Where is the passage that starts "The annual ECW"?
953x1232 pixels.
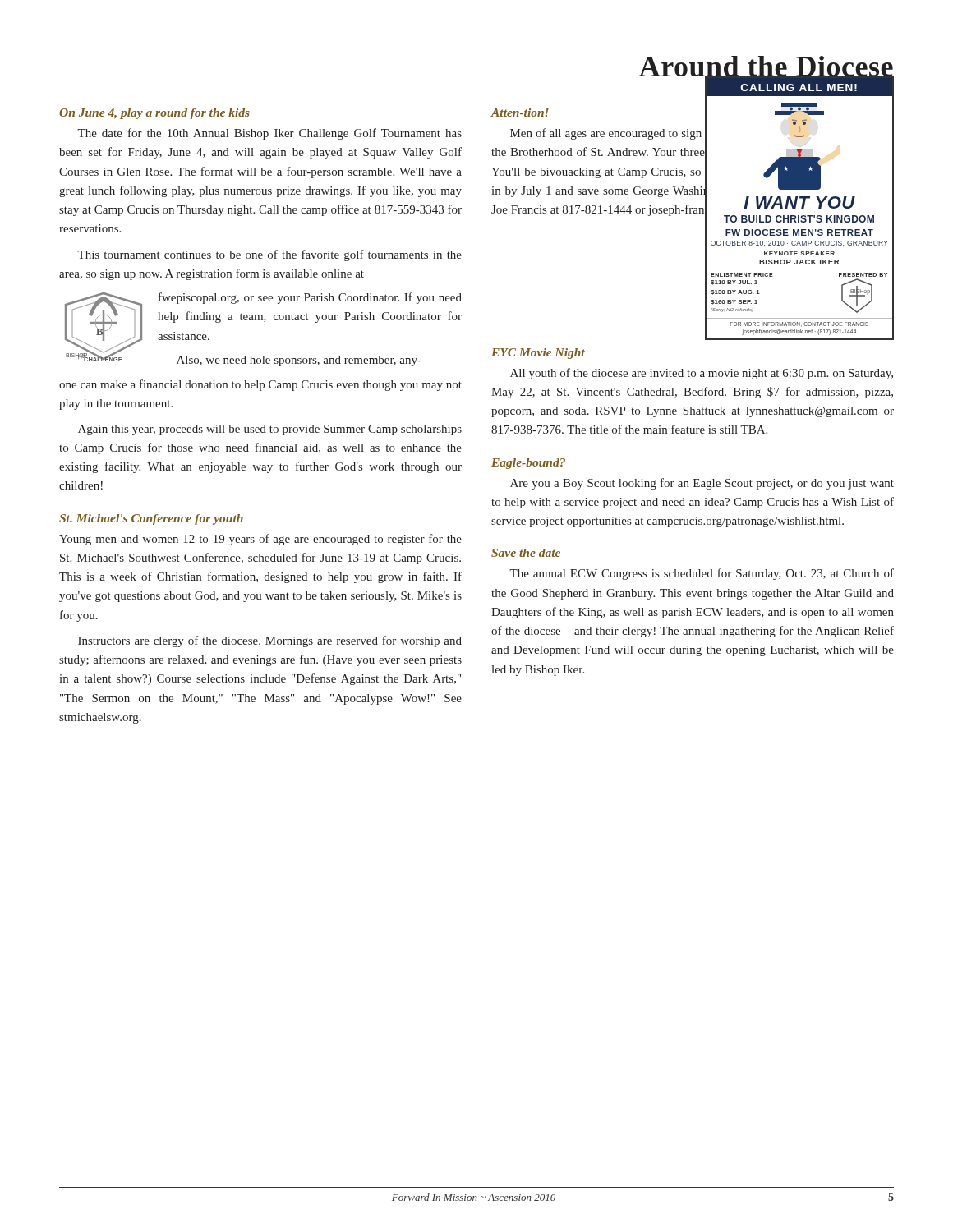point(693,622)
